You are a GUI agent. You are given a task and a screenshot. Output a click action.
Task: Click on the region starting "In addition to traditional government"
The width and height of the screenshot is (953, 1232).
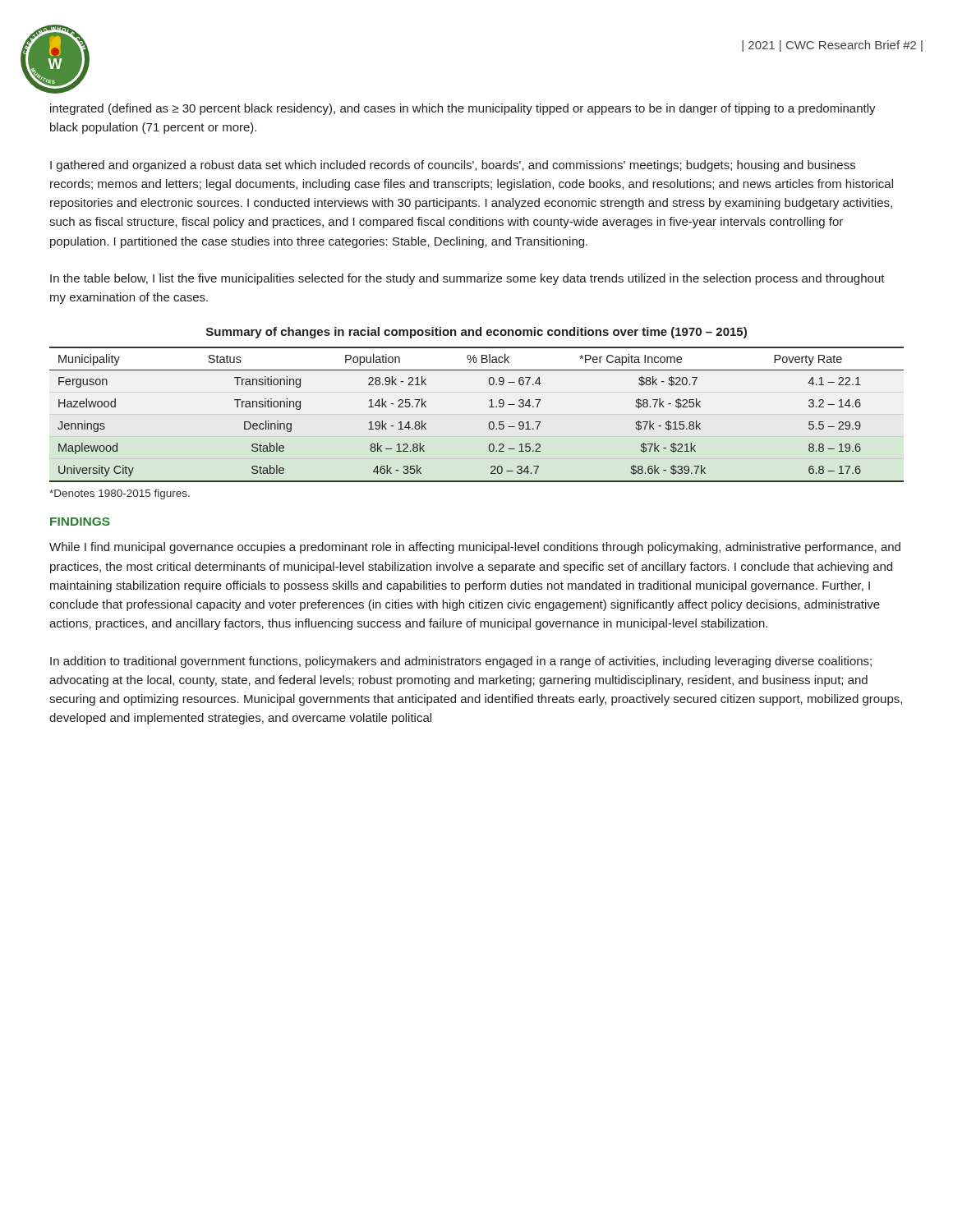tap(476, 689)
